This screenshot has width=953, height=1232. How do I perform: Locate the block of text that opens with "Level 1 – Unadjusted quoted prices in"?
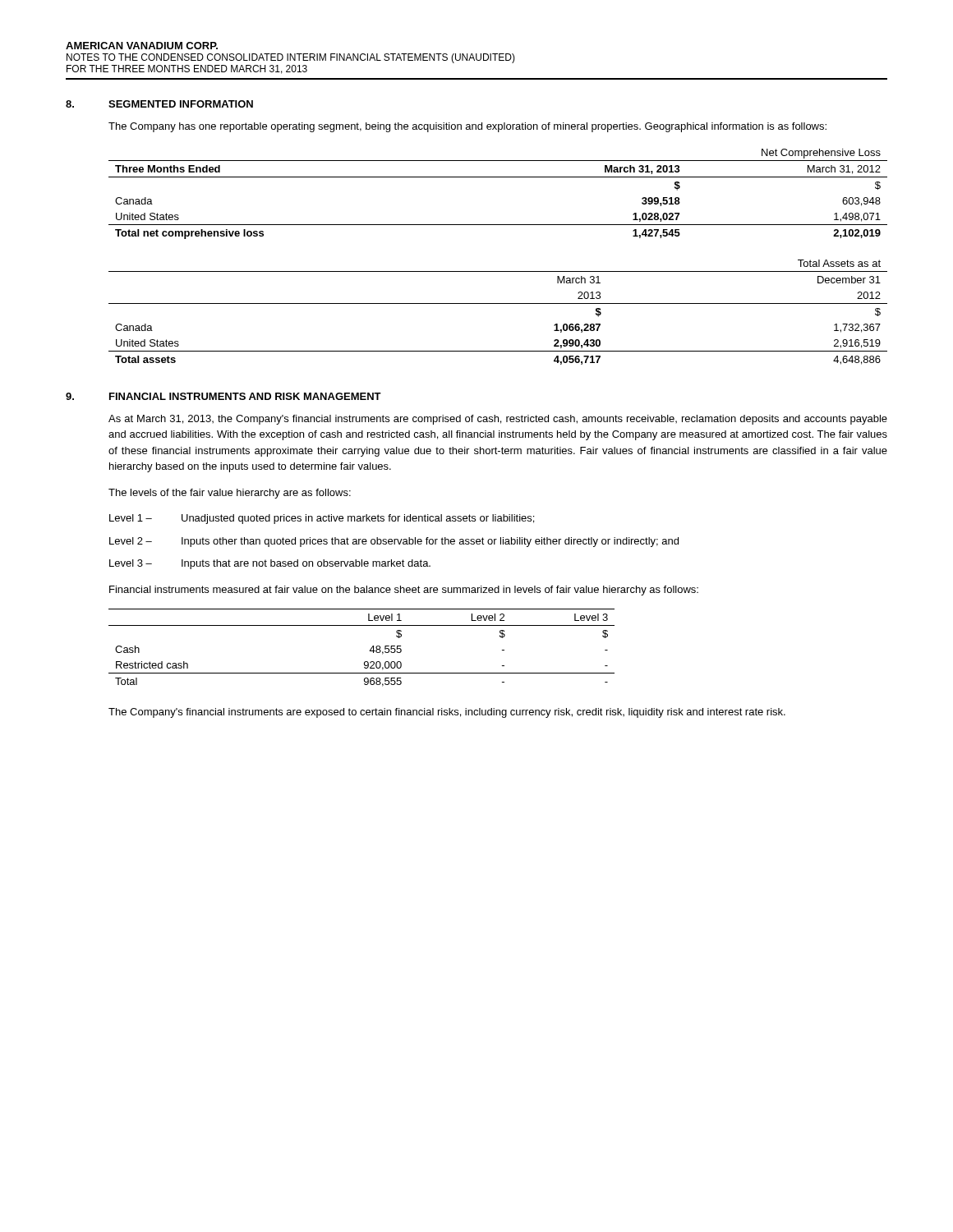click(498, 518)
